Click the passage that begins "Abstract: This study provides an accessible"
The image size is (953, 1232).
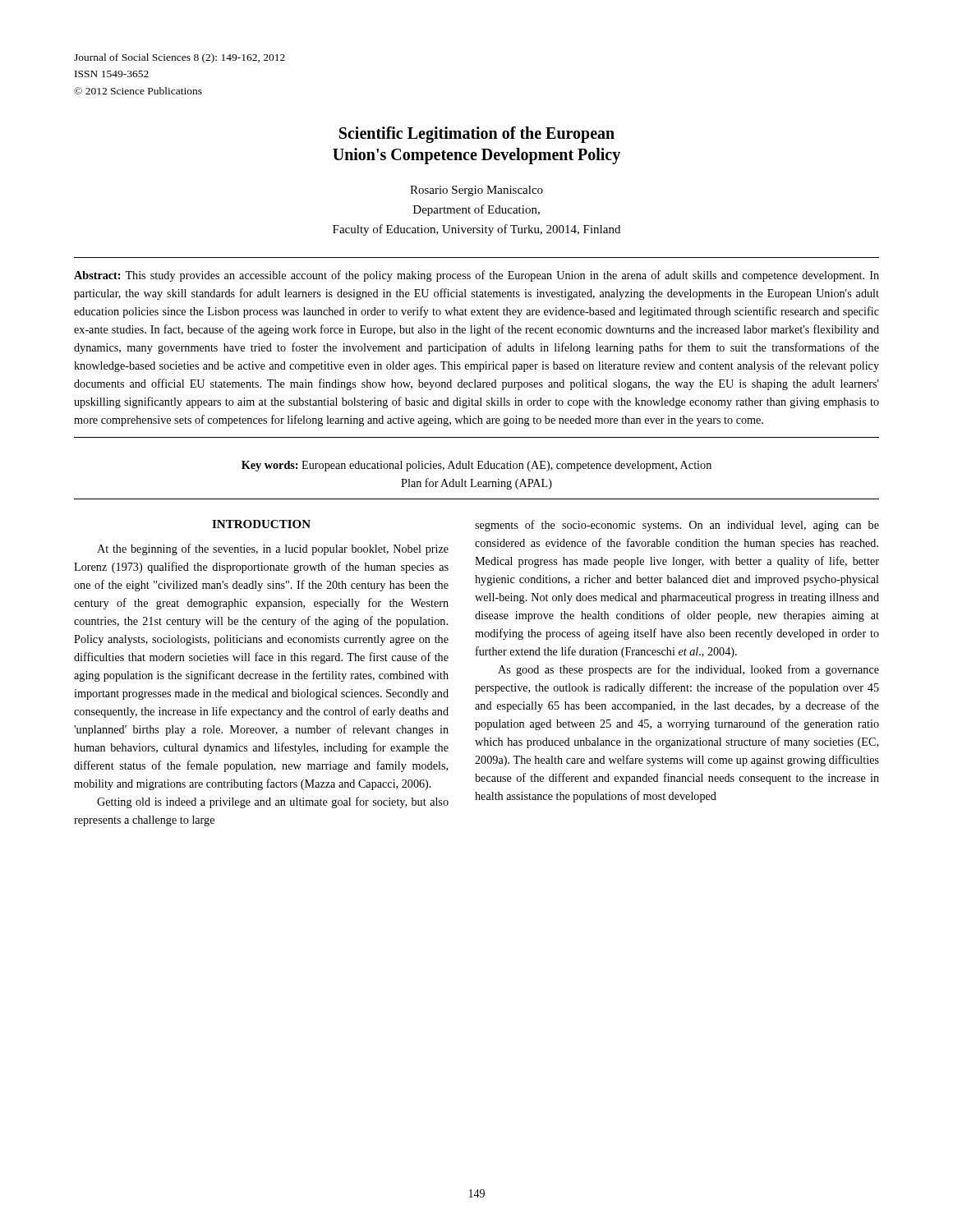point(476,347)
